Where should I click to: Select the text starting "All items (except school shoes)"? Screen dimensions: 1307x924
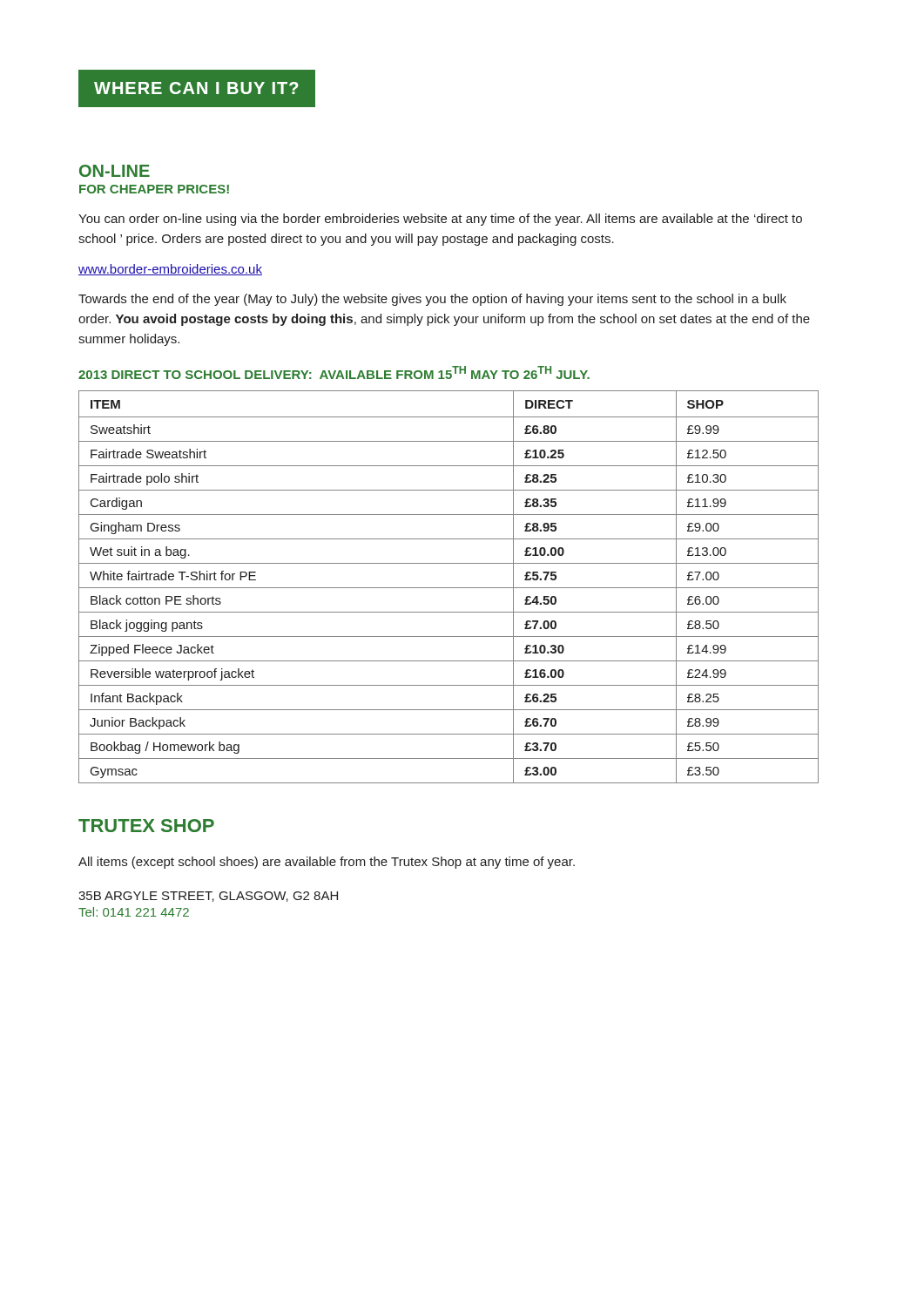449,862
